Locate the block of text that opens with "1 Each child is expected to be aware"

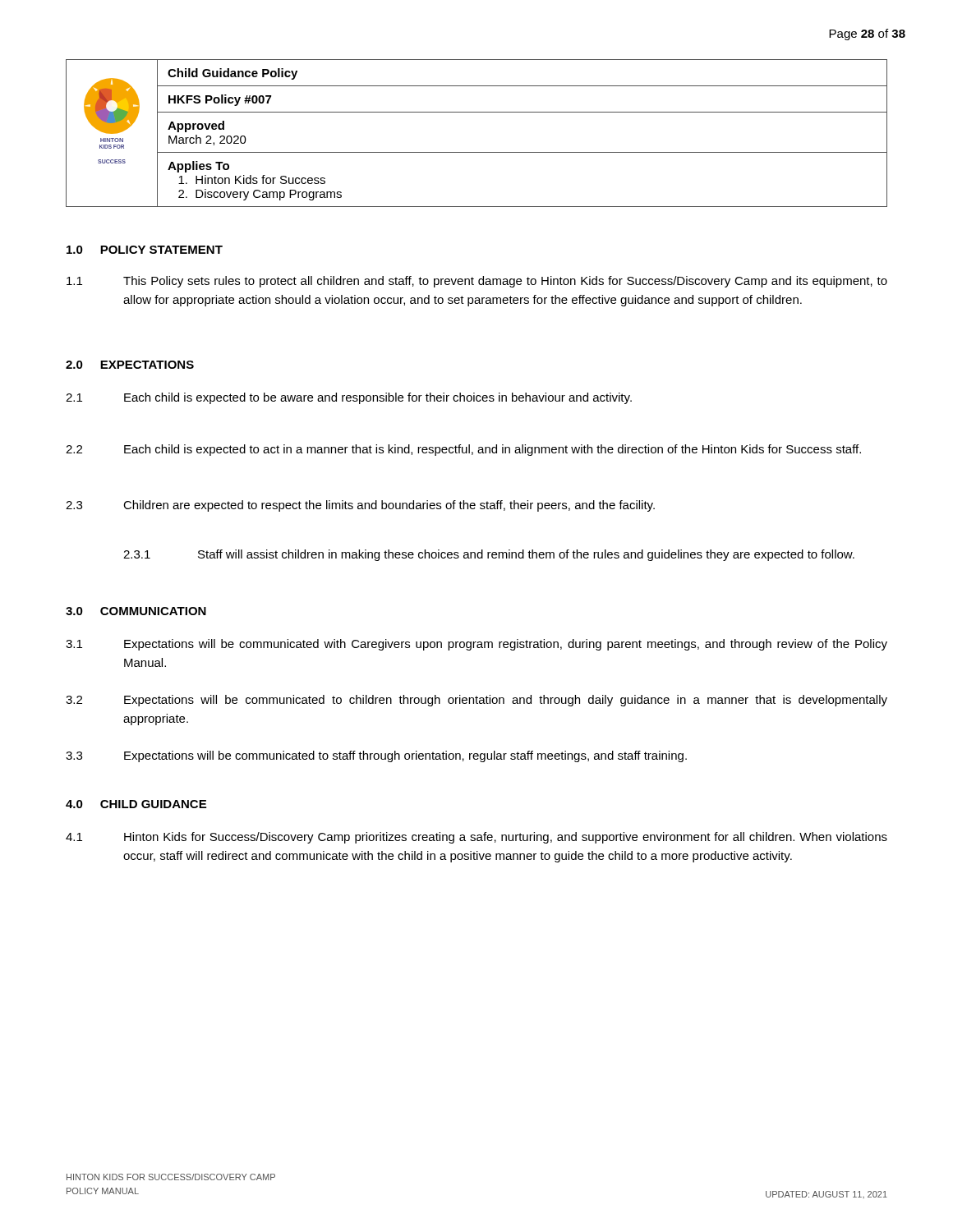click(476, 397)
